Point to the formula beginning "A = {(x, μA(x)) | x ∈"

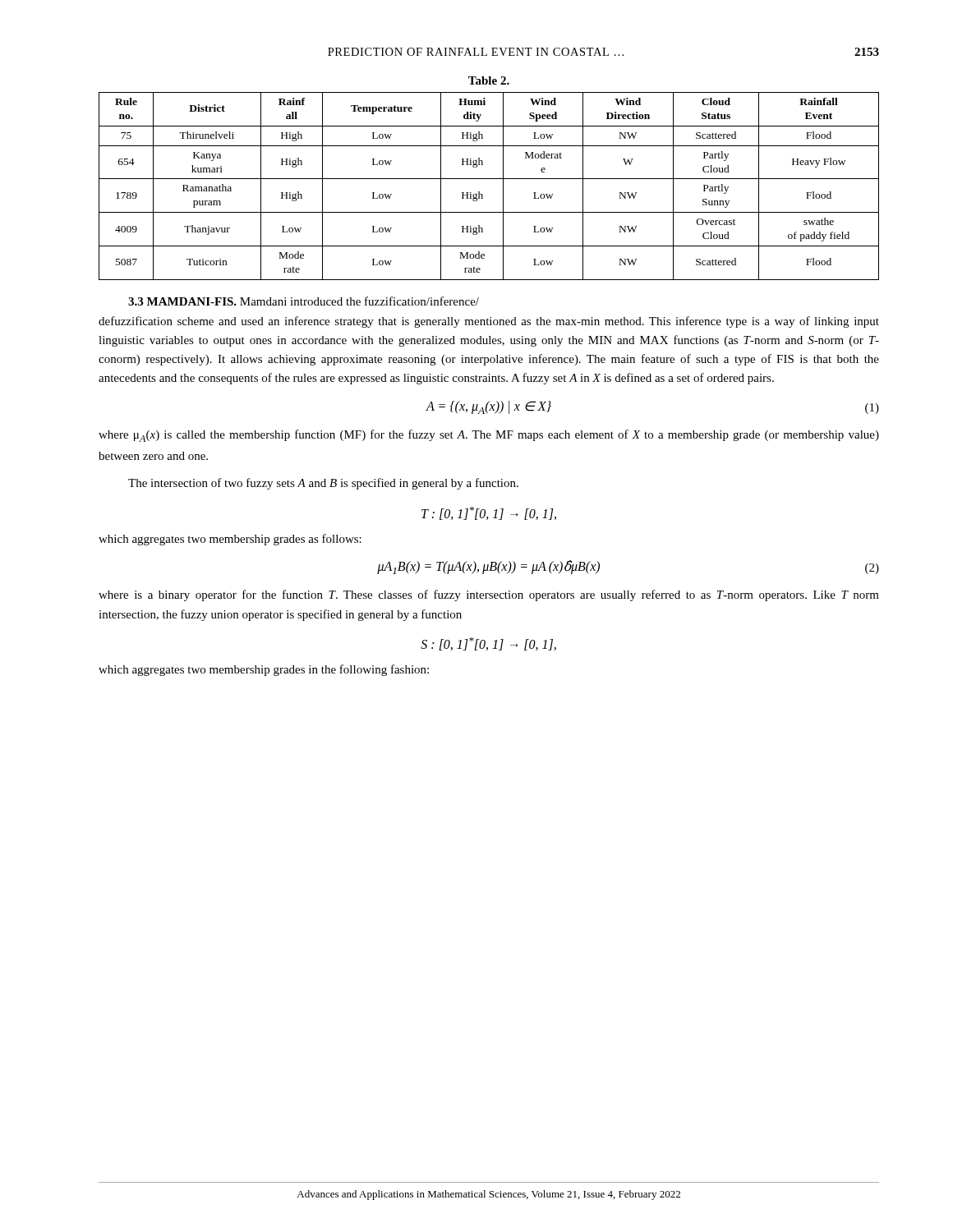(493, 406)
